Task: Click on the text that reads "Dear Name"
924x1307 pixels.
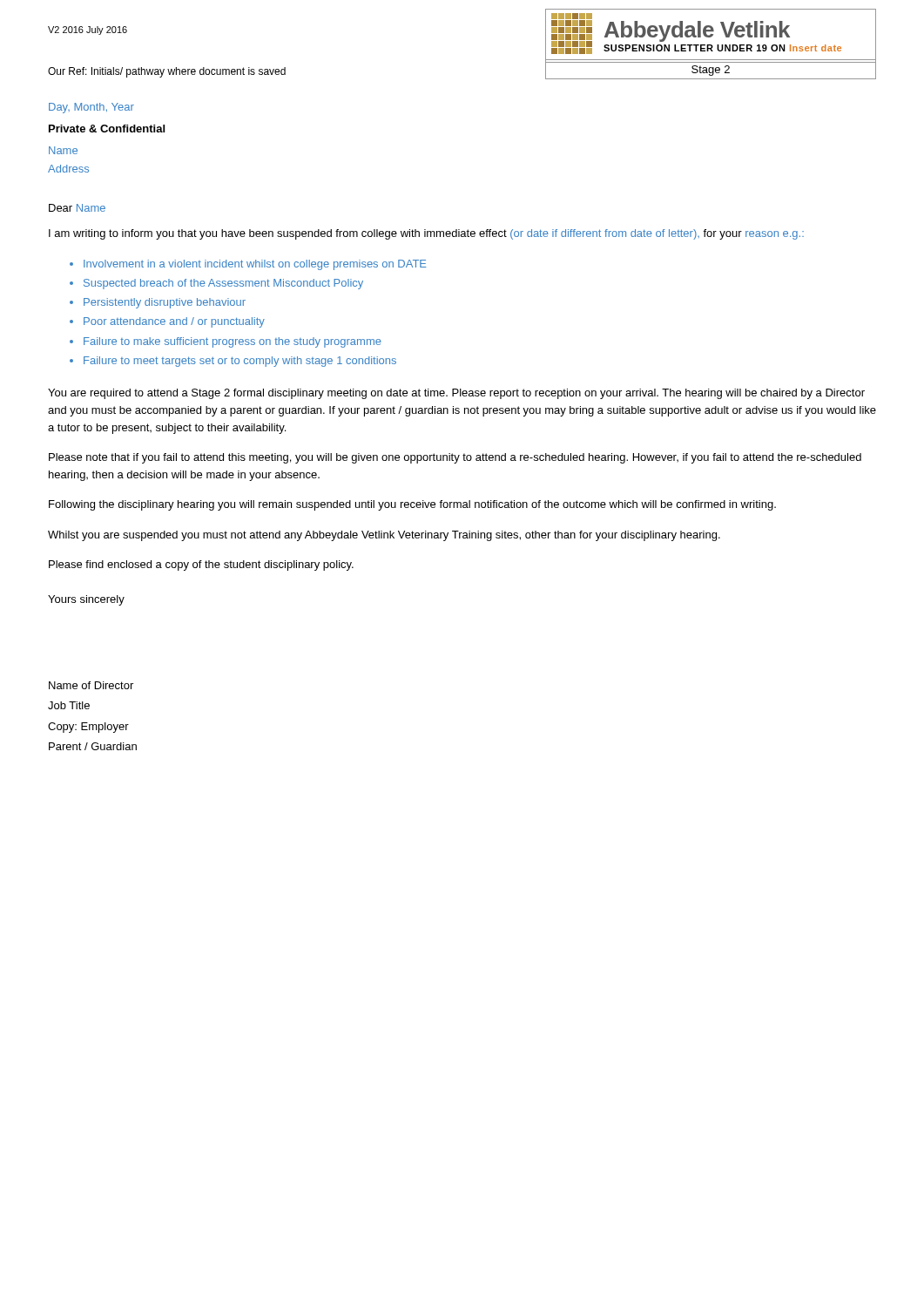Action: coord(77,208)
